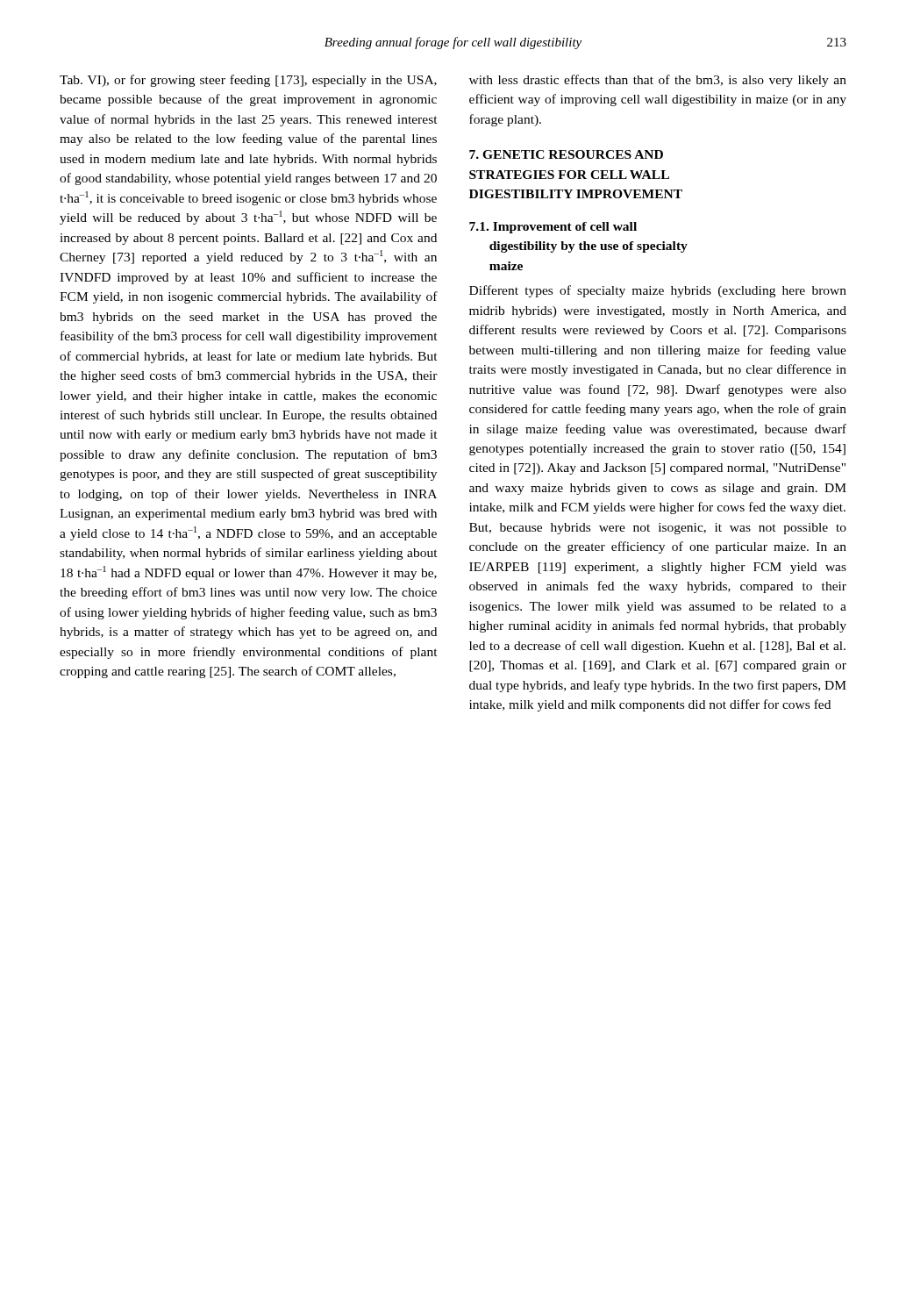Click the passage that begins "with less drastic effects"
This screenshot has height=1316, width=906.
coord(658,100)
